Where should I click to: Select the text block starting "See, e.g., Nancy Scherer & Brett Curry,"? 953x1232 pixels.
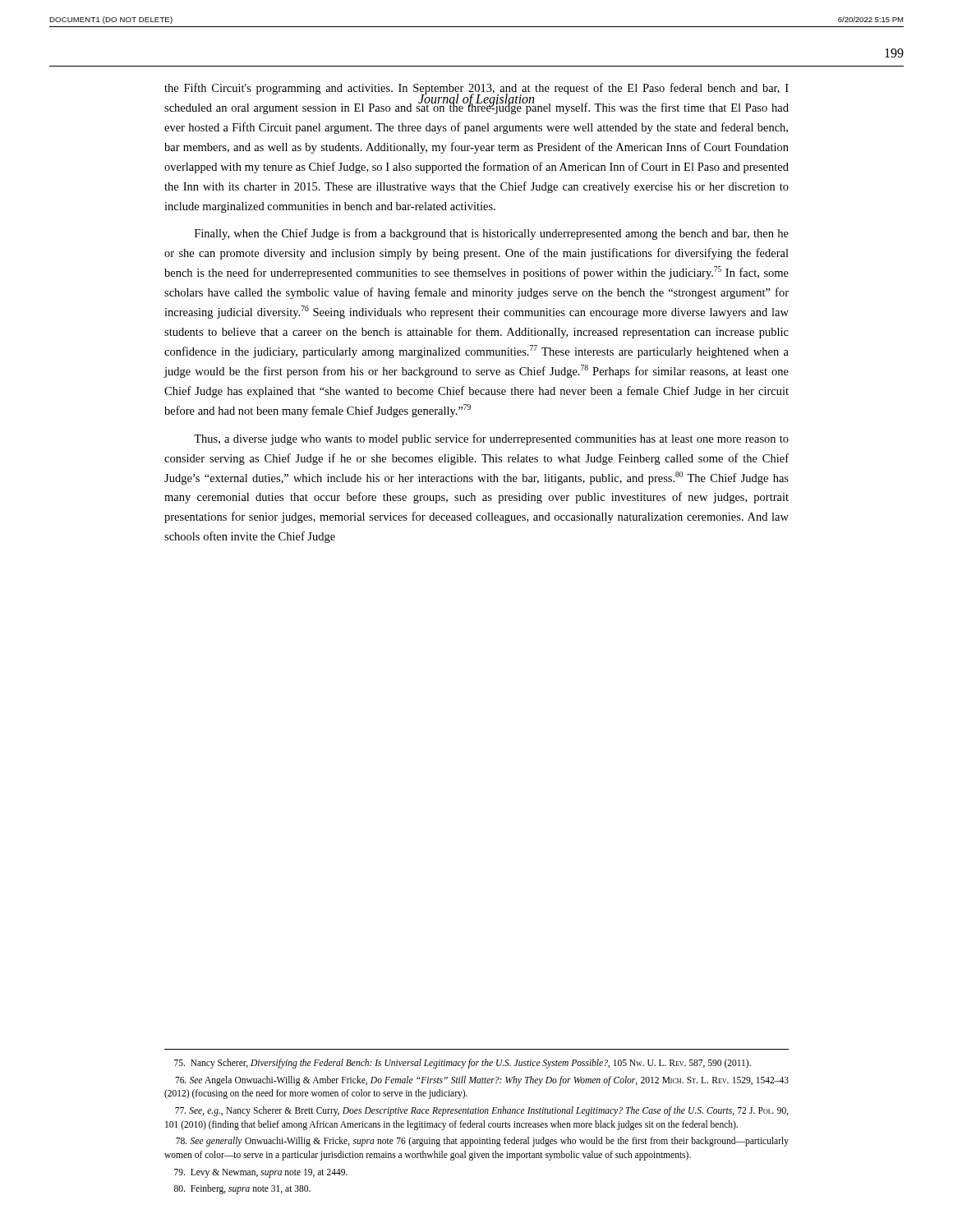pos(476,1117)
